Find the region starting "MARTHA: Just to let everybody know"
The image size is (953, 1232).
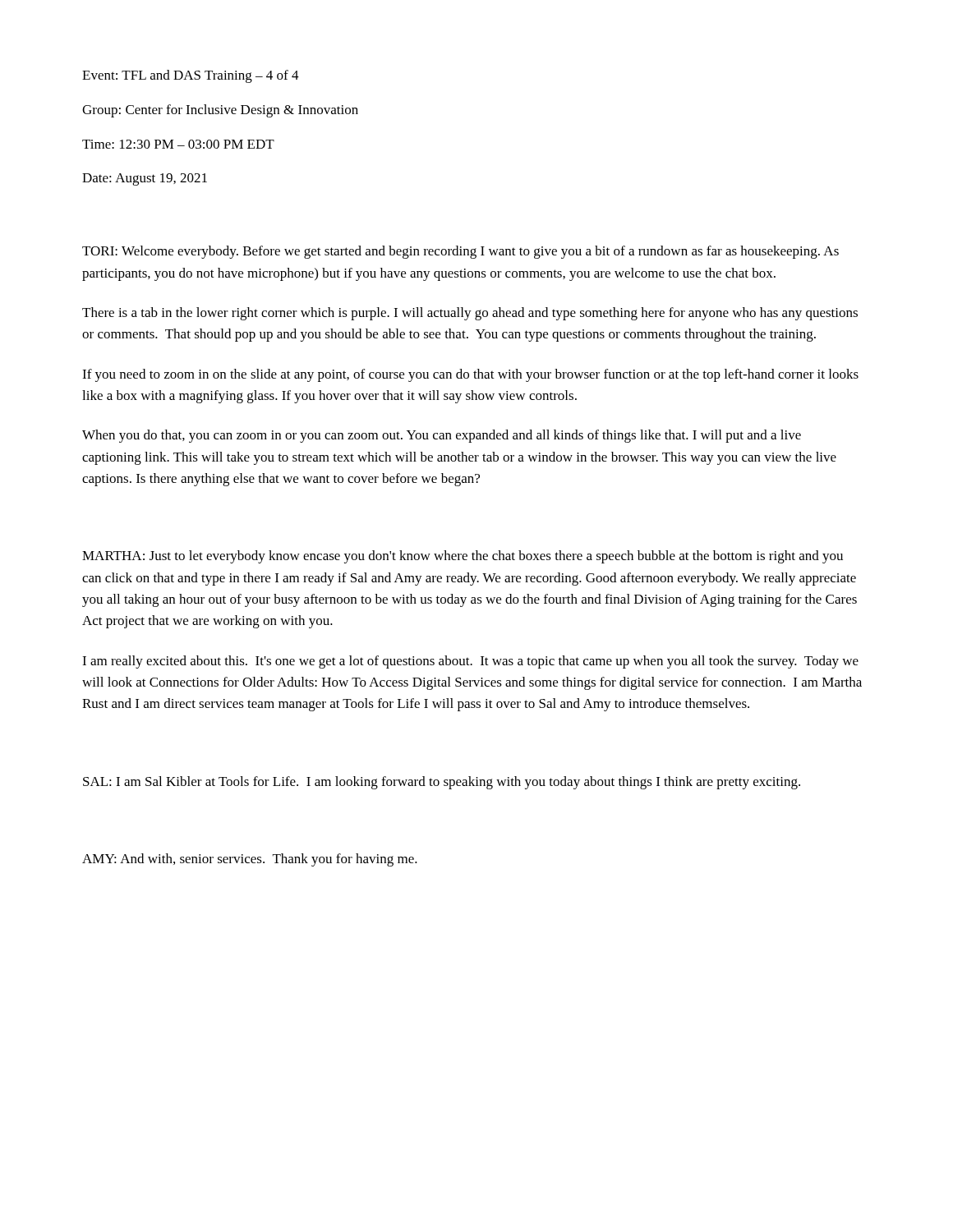point(470,588)
